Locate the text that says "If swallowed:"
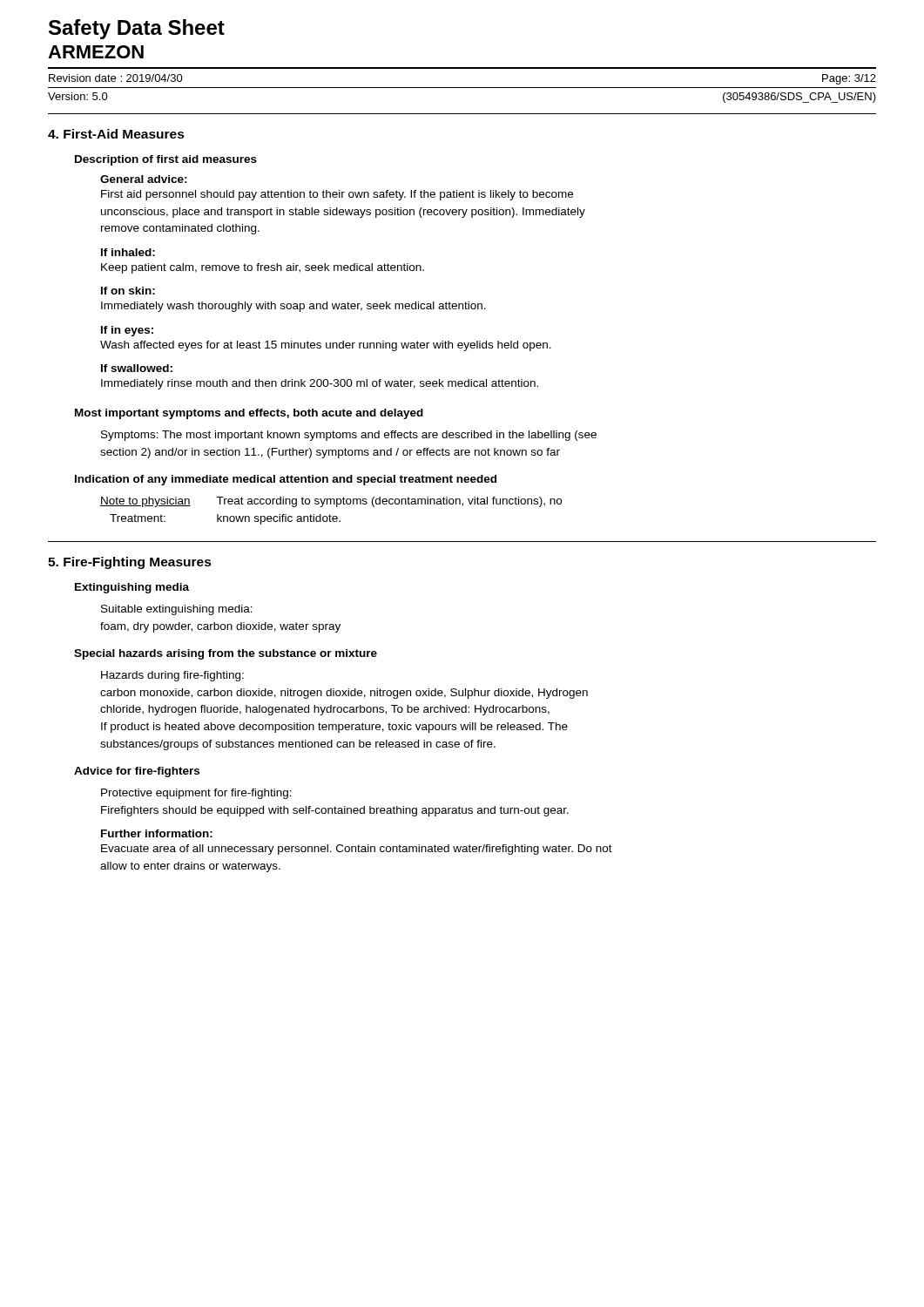The width and height of the screenshot is (924, 1307). click(x=137, y=368)
